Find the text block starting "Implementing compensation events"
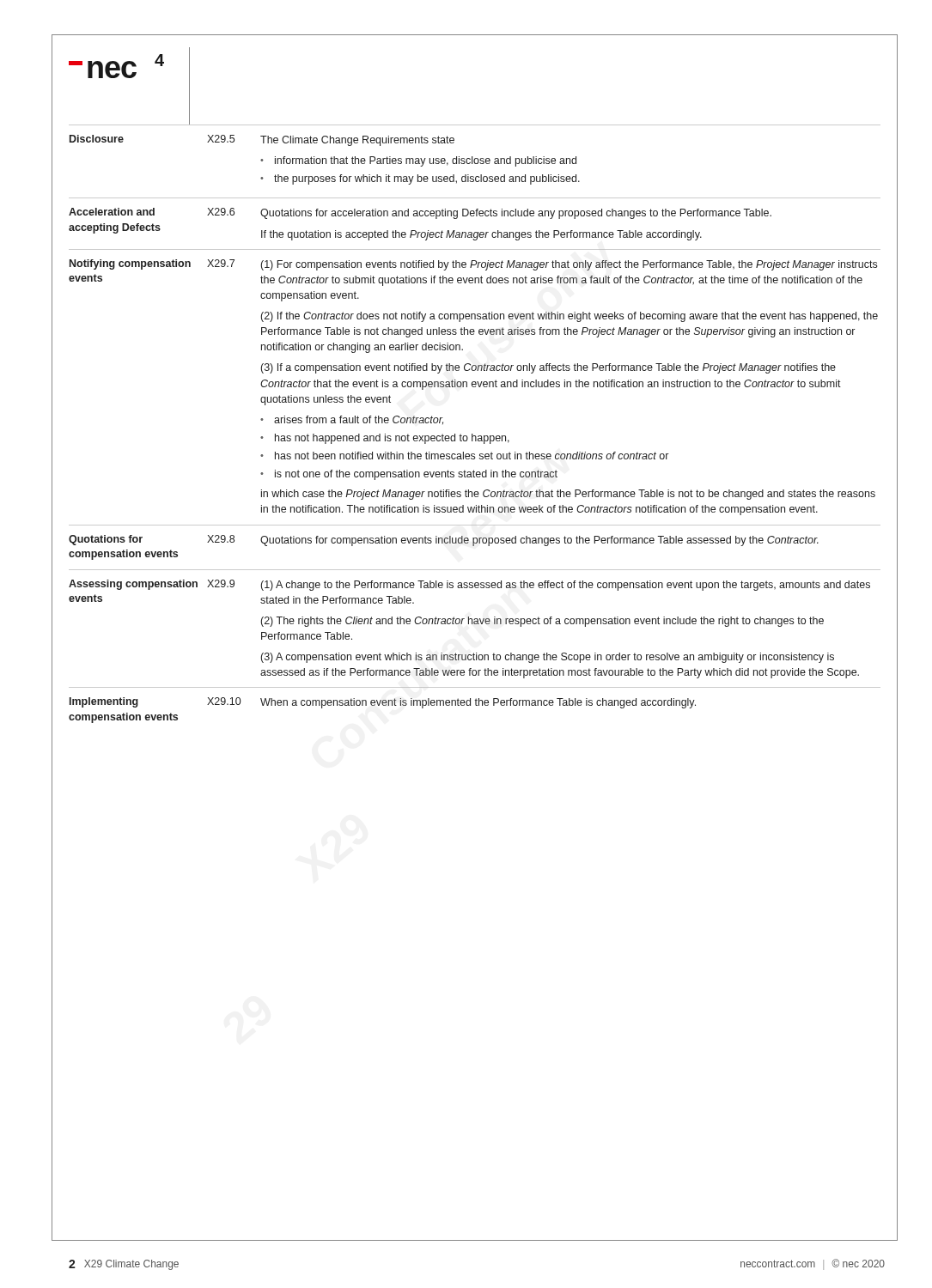The width and height of the screenshot is (932, 1288). pyautogui.click(x=475, y=710)
